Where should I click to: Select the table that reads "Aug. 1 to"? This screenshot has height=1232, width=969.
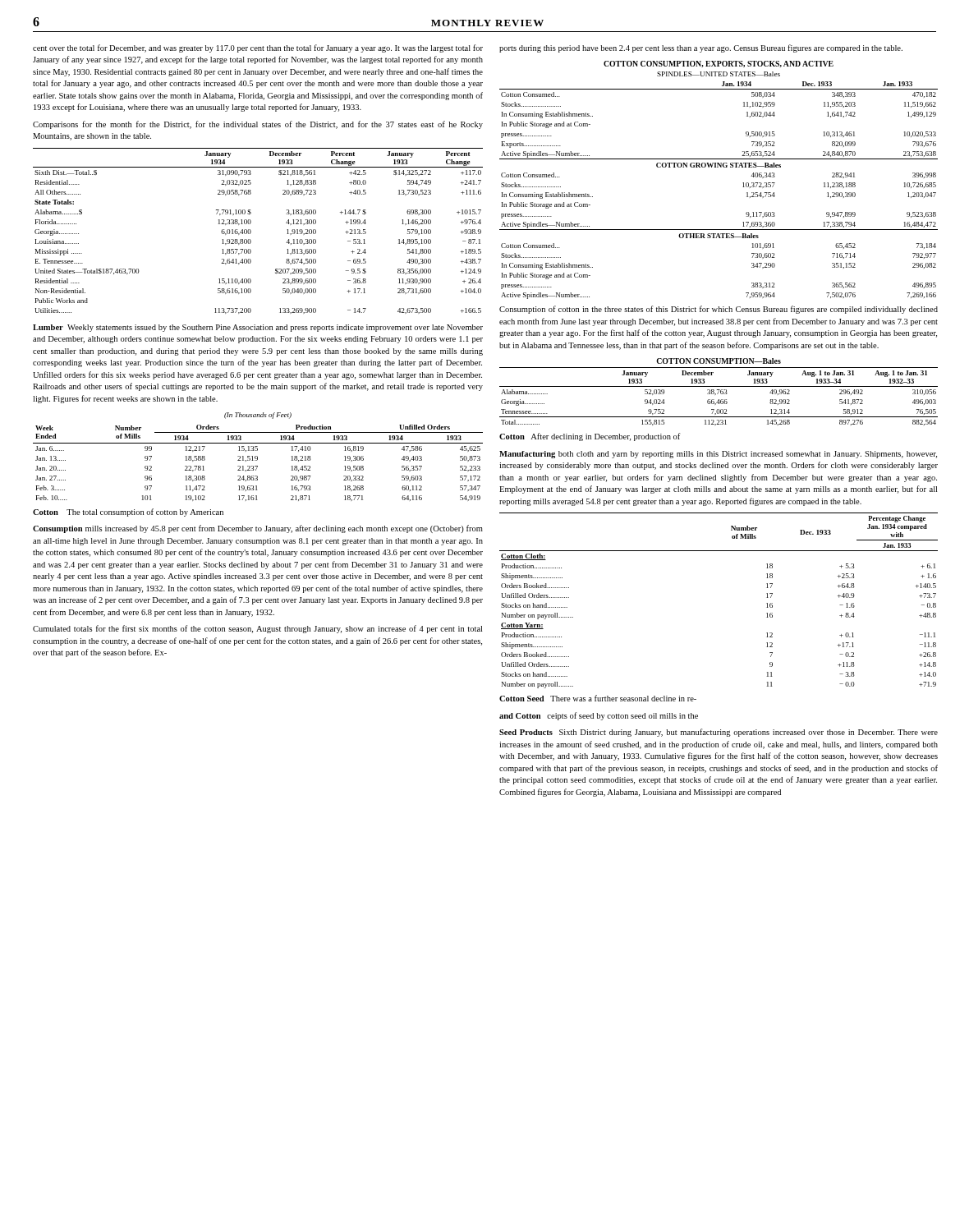719,392
